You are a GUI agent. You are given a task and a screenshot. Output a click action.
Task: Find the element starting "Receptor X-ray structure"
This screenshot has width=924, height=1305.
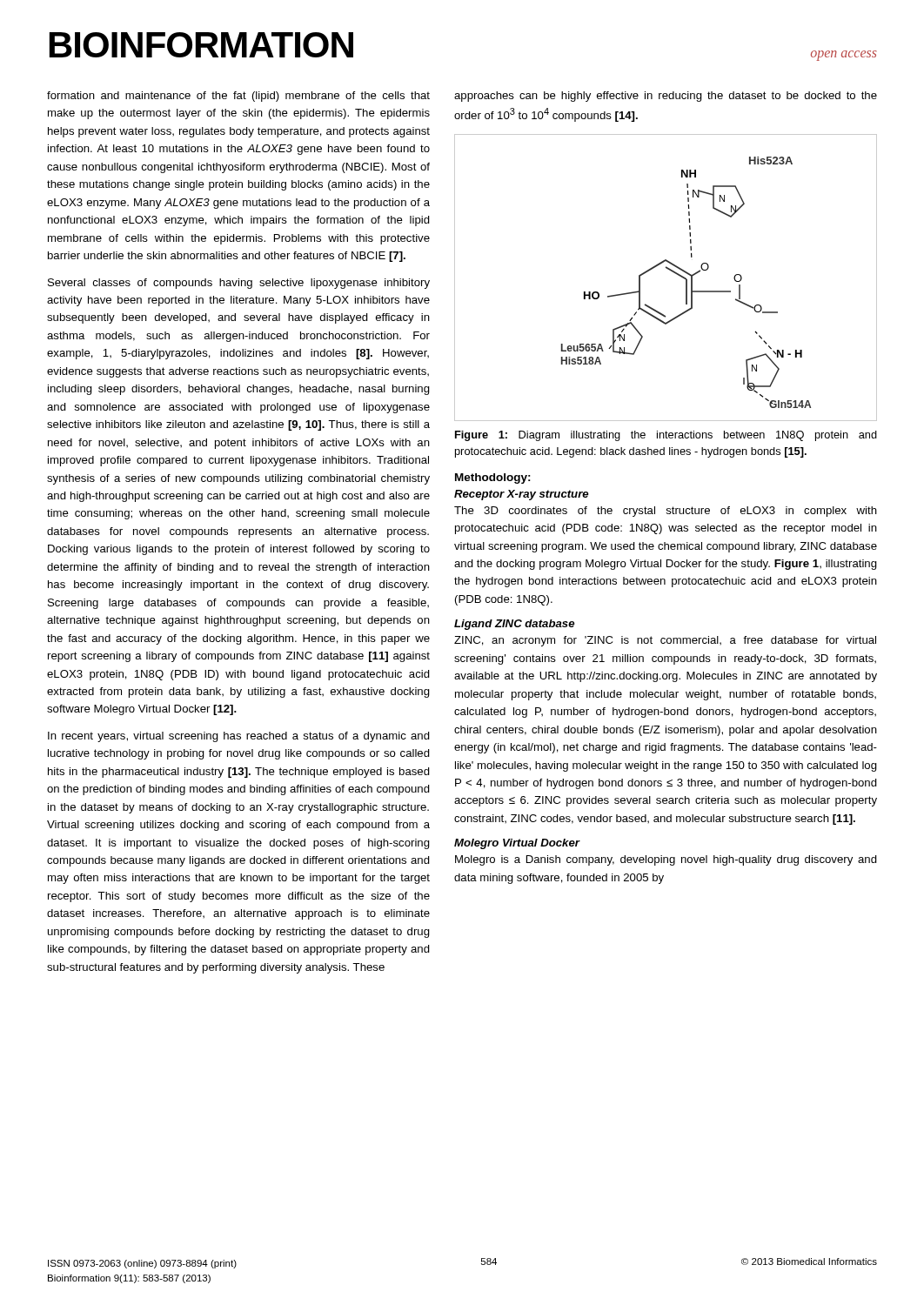tap(521, 493)
